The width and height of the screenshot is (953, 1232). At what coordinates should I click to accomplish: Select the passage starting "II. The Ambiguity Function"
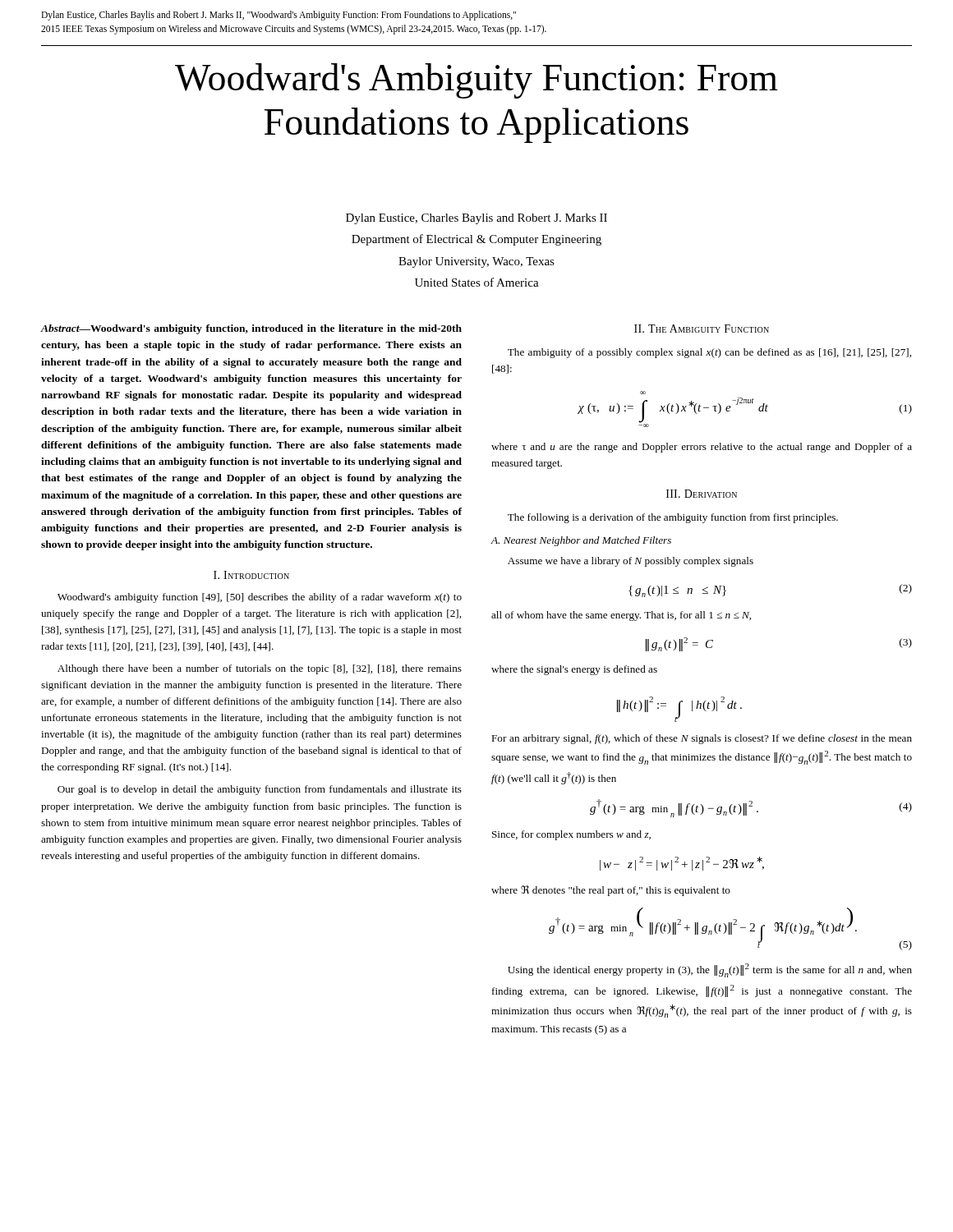pyautogui.click(x=702, y=329)
